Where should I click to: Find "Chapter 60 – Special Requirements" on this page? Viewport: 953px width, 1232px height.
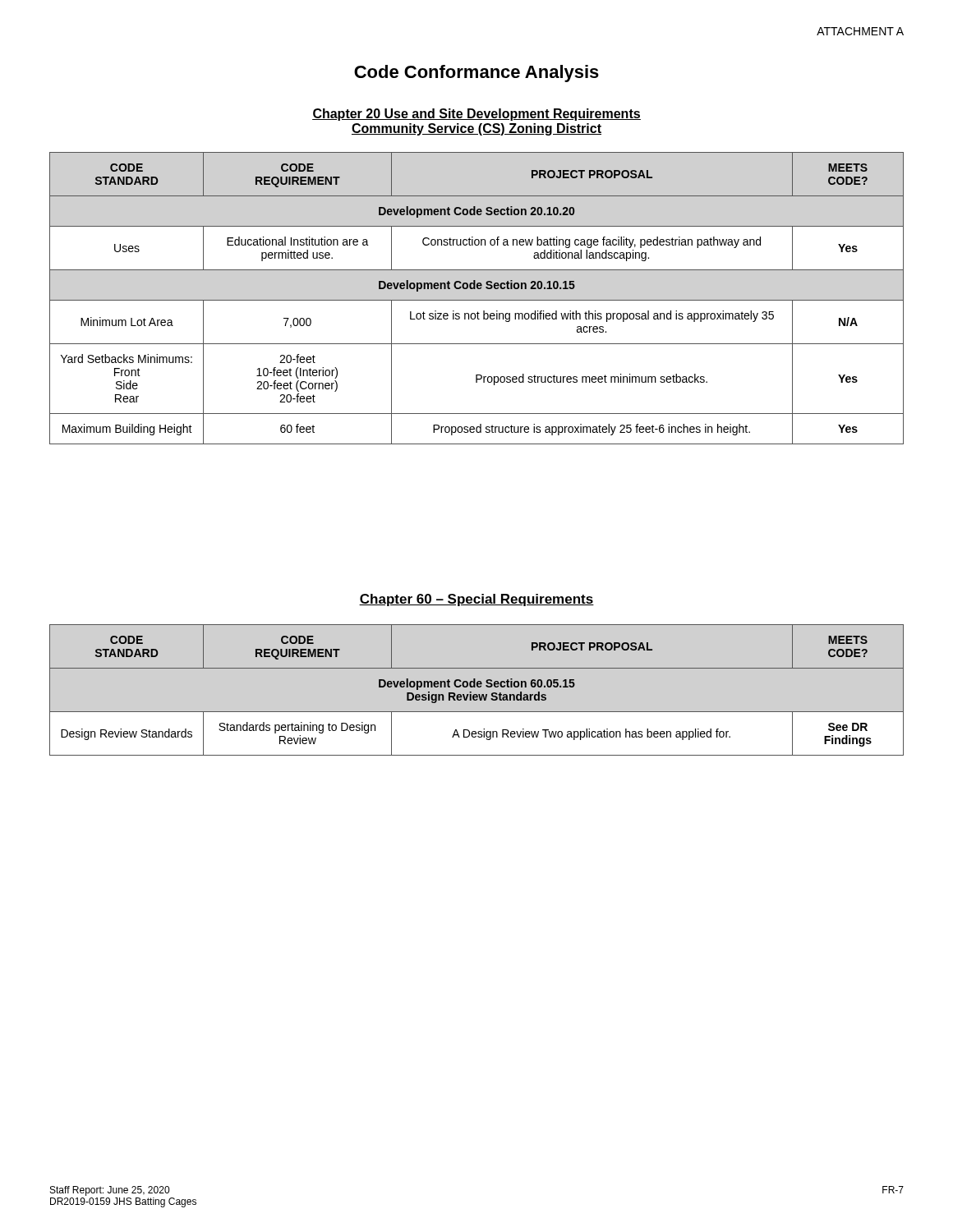click(476, 599)
